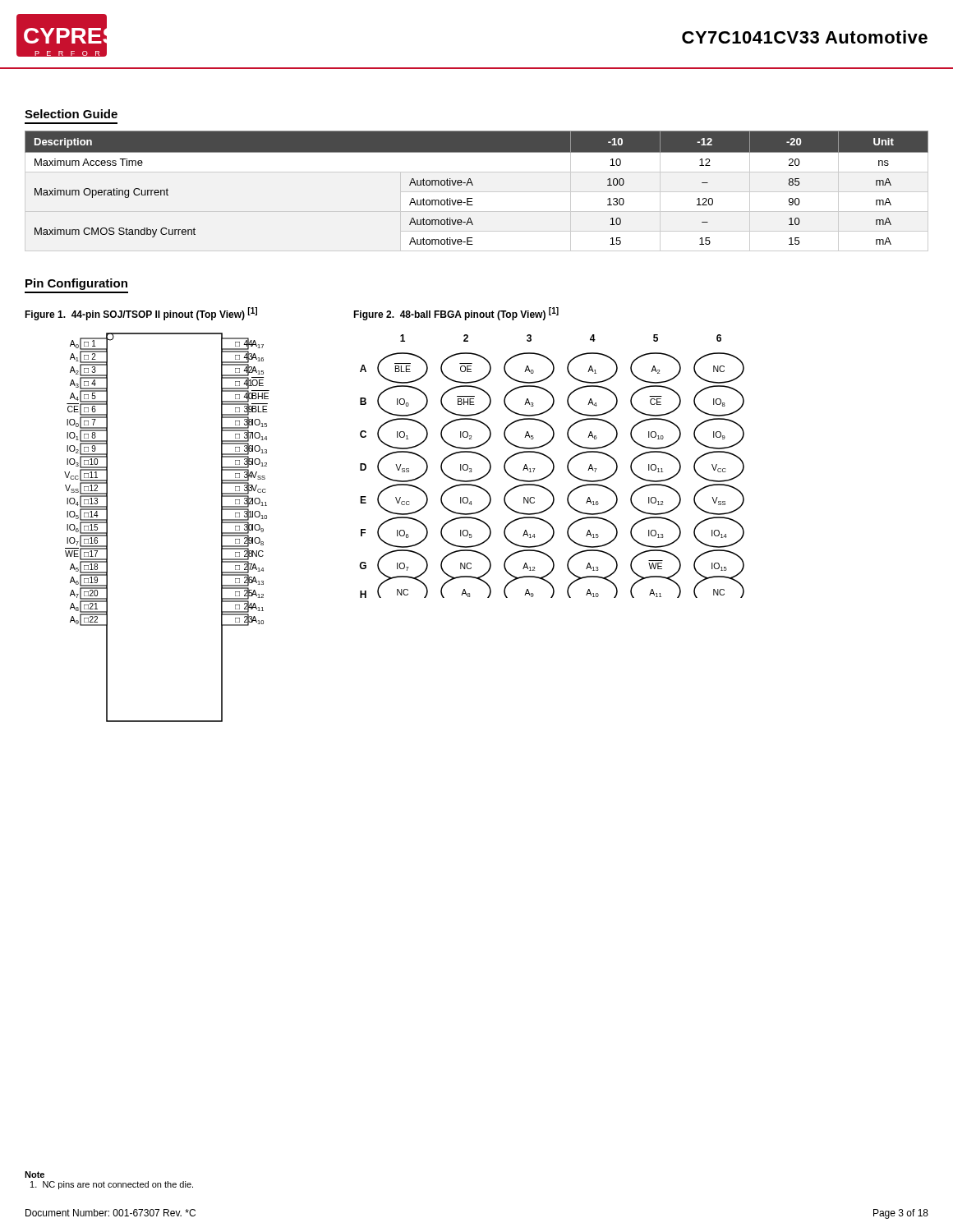
Task: Locate the block starting "Figure 2. 48-ball FBGA pinout (Top View)"
Action: pos(456,313)
